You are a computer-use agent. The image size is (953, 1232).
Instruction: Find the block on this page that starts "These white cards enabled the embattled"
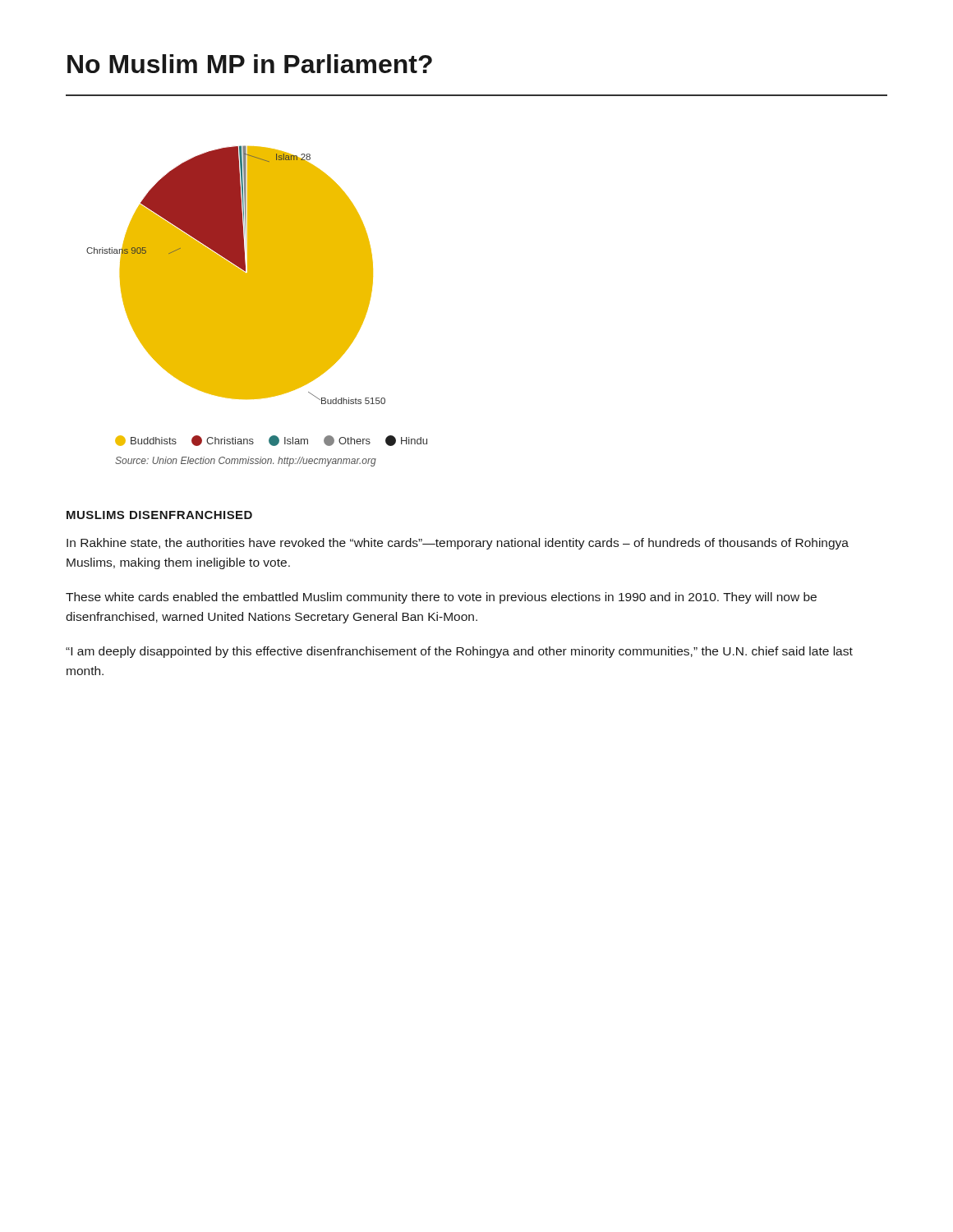[x=441, y=607]
